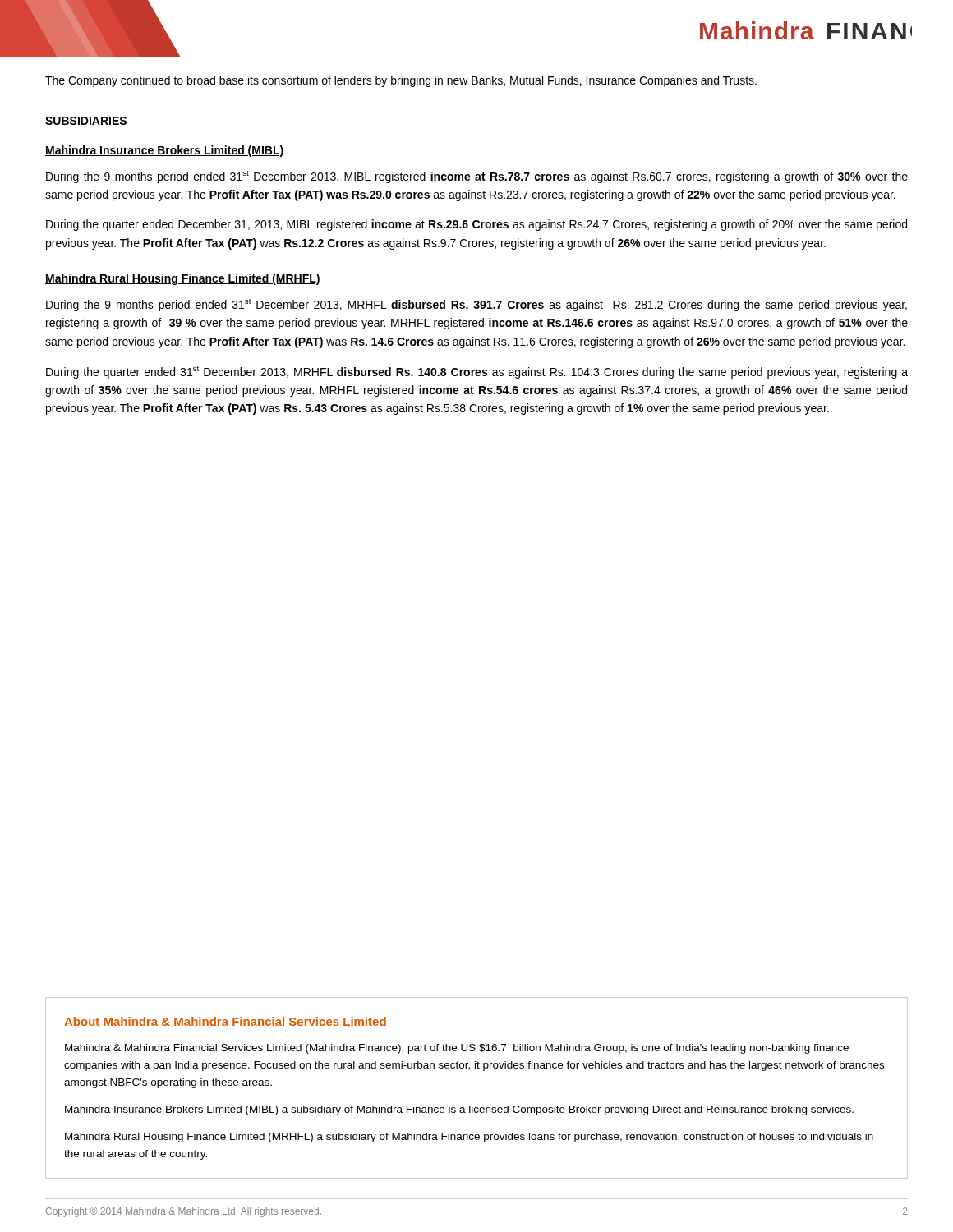Image resolution: width=953 pixels, height=1232 pixels.
Task: Point to "Mahindra Insurance Brokers Limited (MIBL)"
Action: point(164,150)
